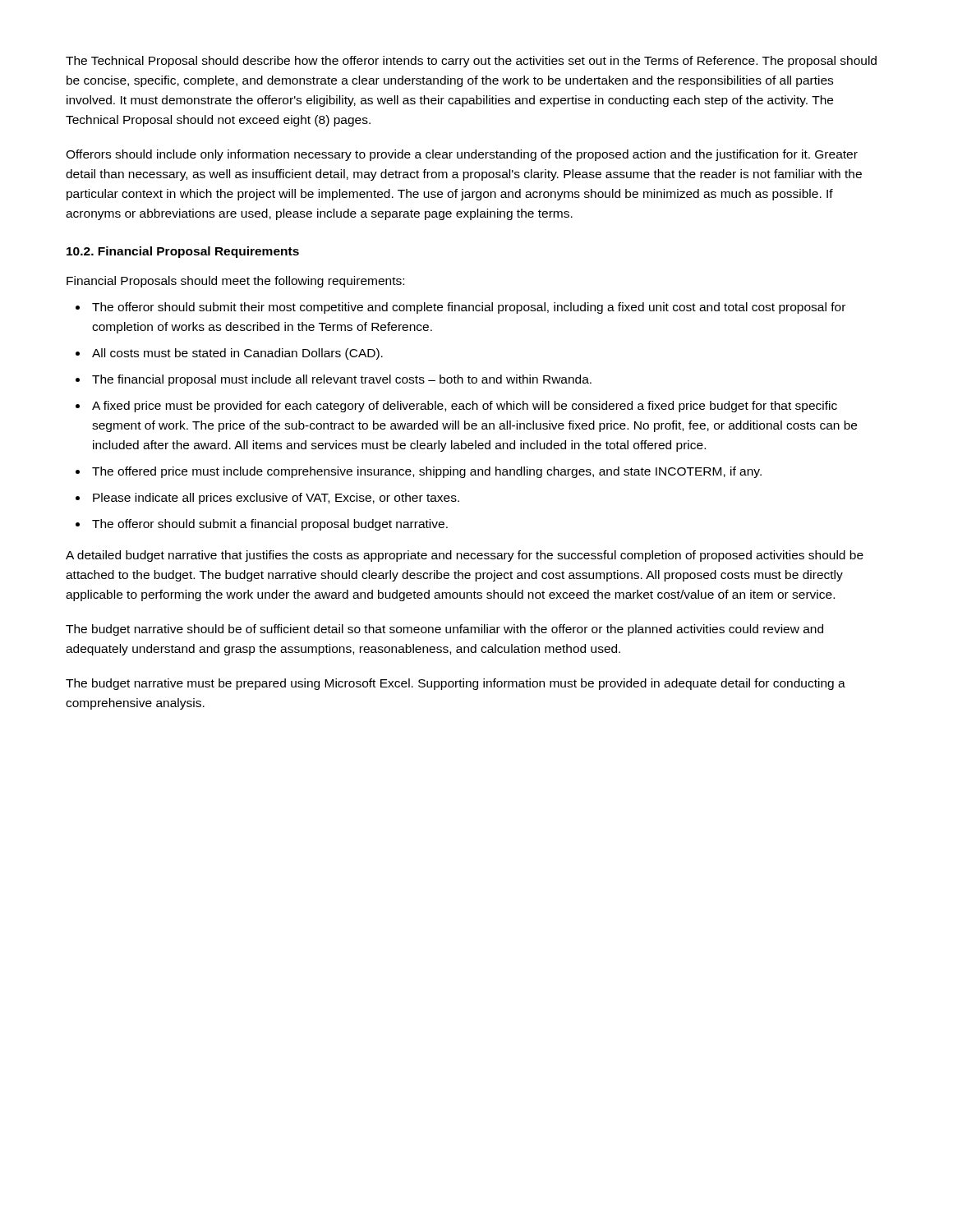Select the section header that reads "10.2. Financial Proposal Requirements"

click(x=182, y=251)
